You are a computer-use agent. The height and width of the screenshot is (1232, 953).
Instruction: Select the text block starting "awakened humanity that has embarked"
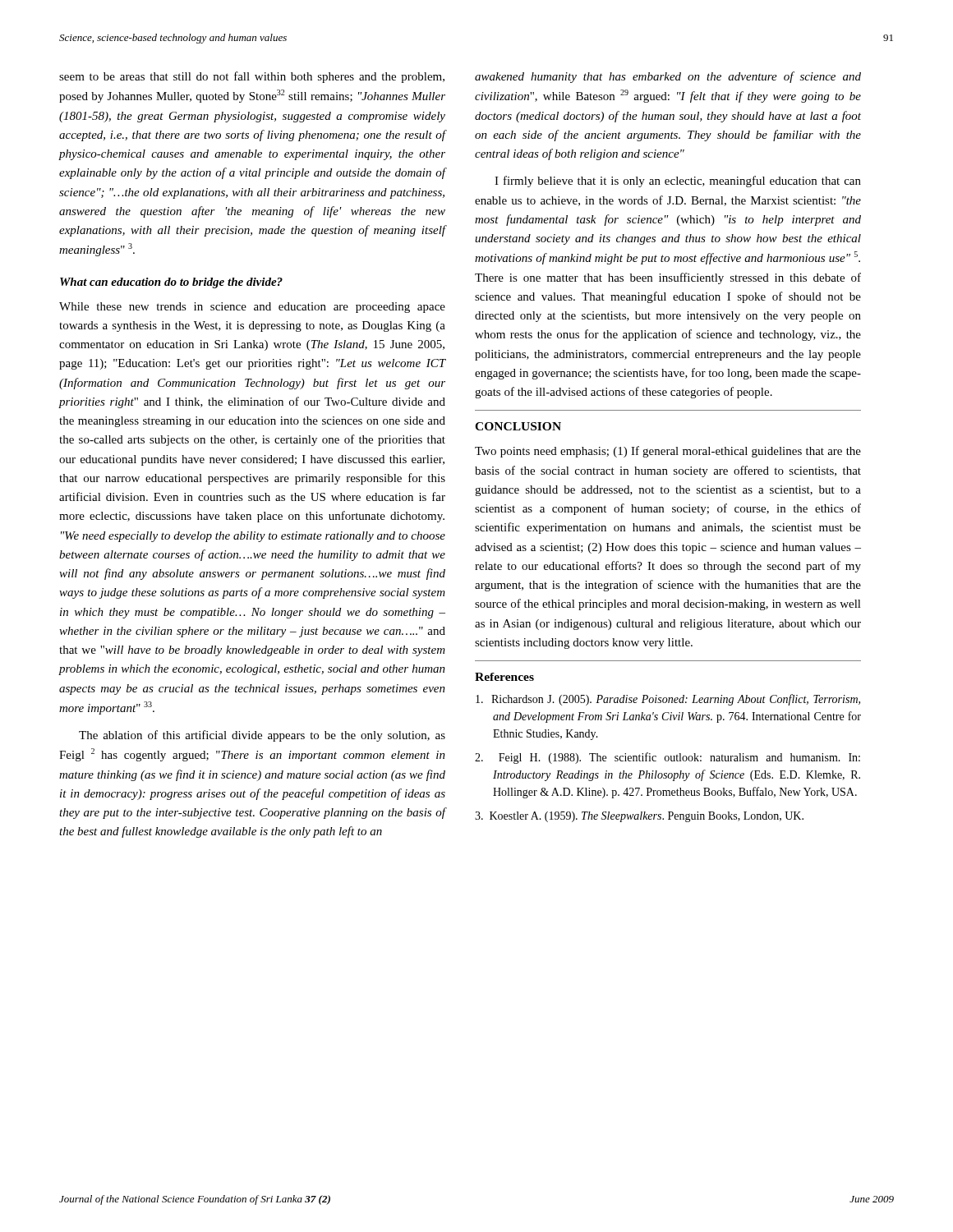(668, 116)
